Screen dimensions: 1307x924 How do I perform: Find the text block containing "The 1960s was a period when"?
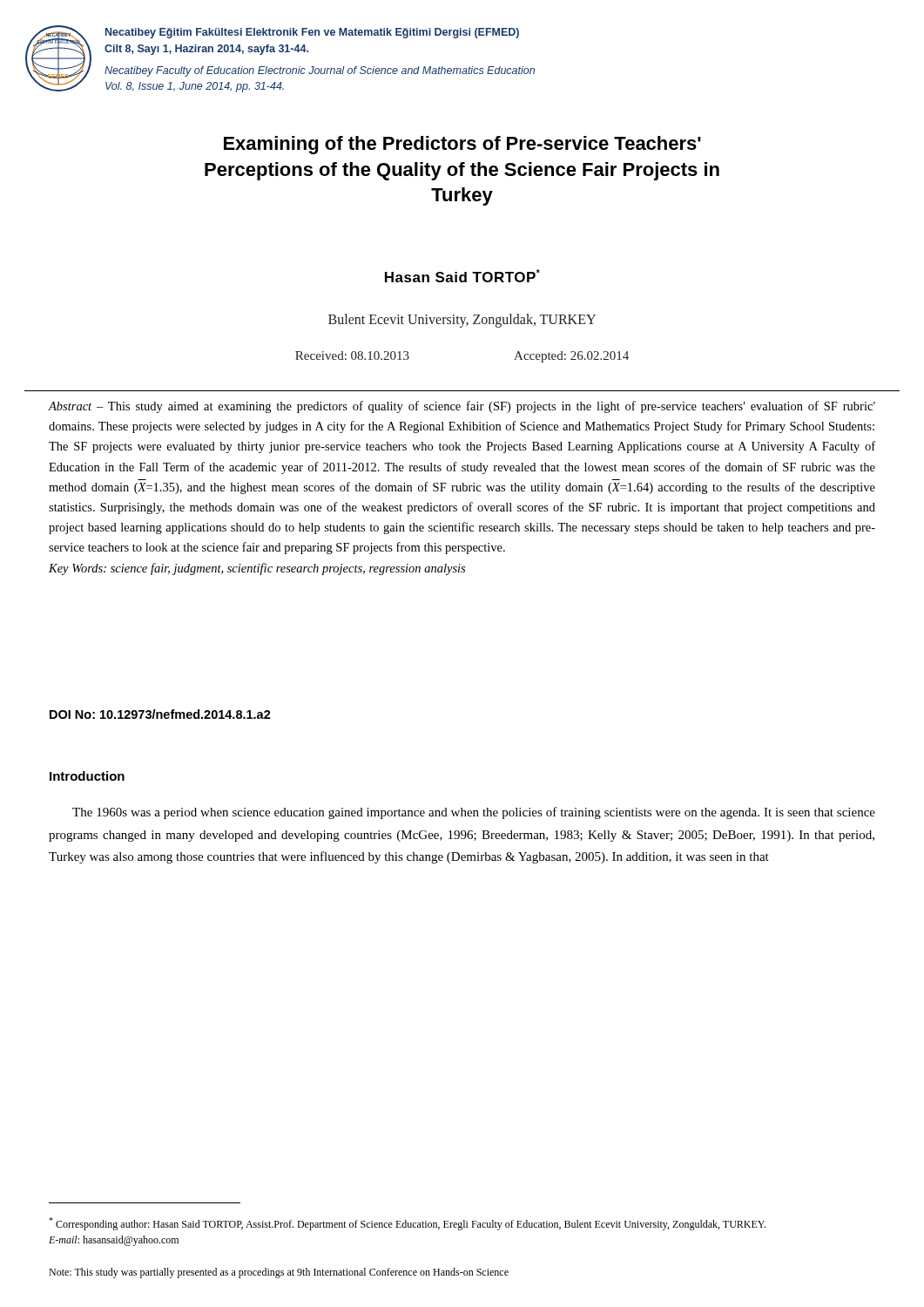462,834
